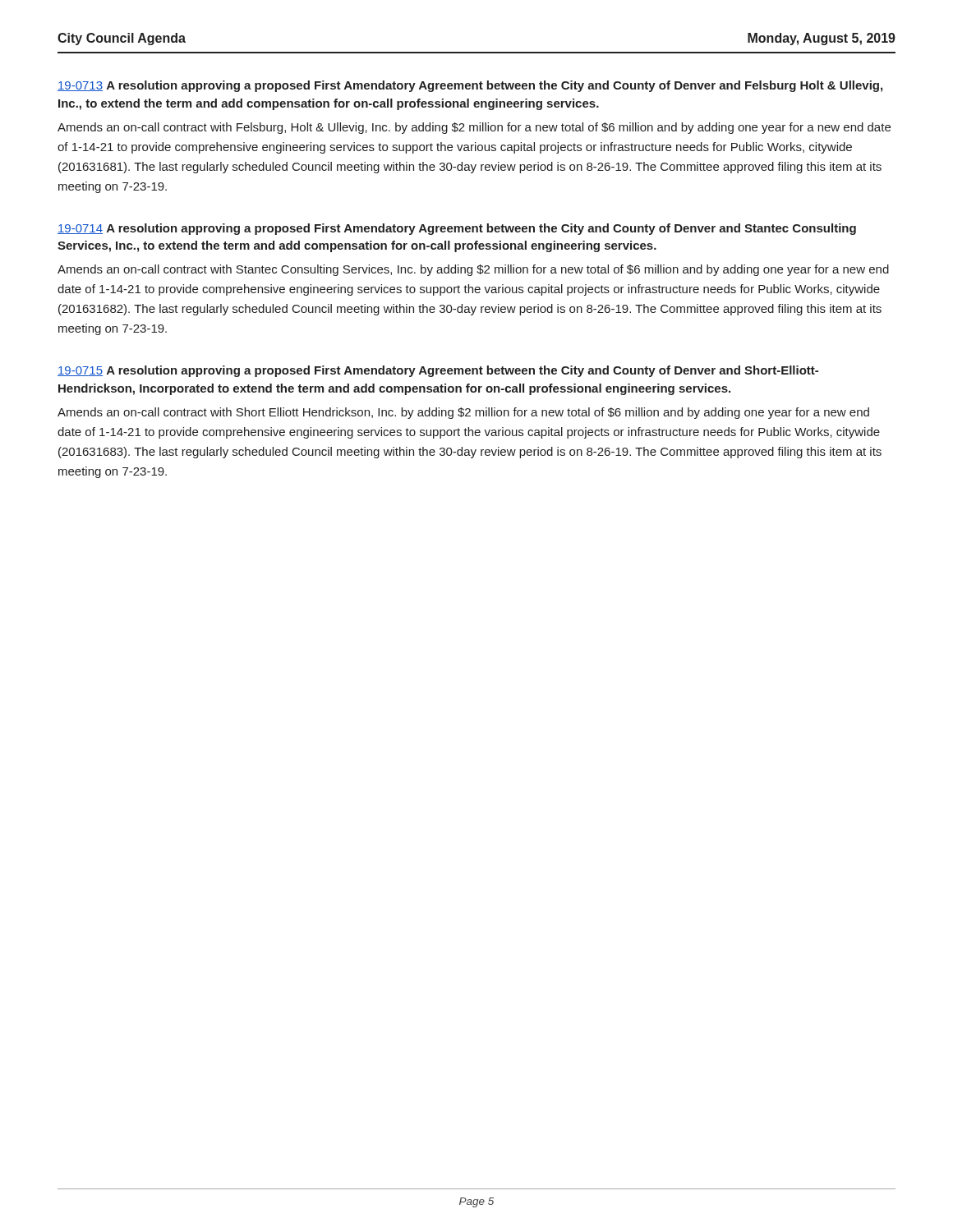The height and width of the screenshot is (1232, 953).
Task: Find the text block that reads "Amends an on-call contract with Felsburg, Holt &"
Action: pos(474,156)
